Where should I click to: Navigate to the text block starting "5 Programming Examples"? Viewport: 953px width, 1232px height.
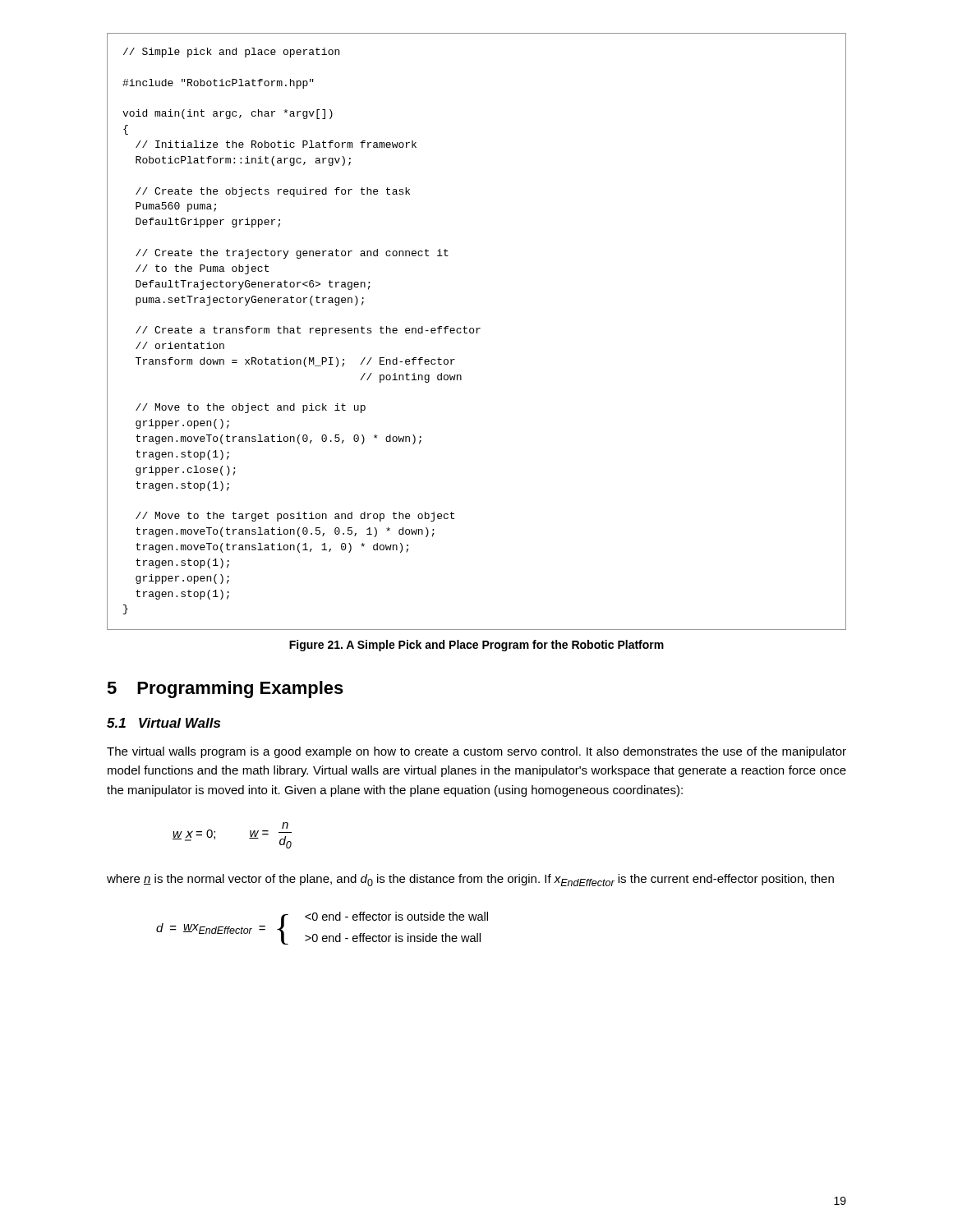225,688
